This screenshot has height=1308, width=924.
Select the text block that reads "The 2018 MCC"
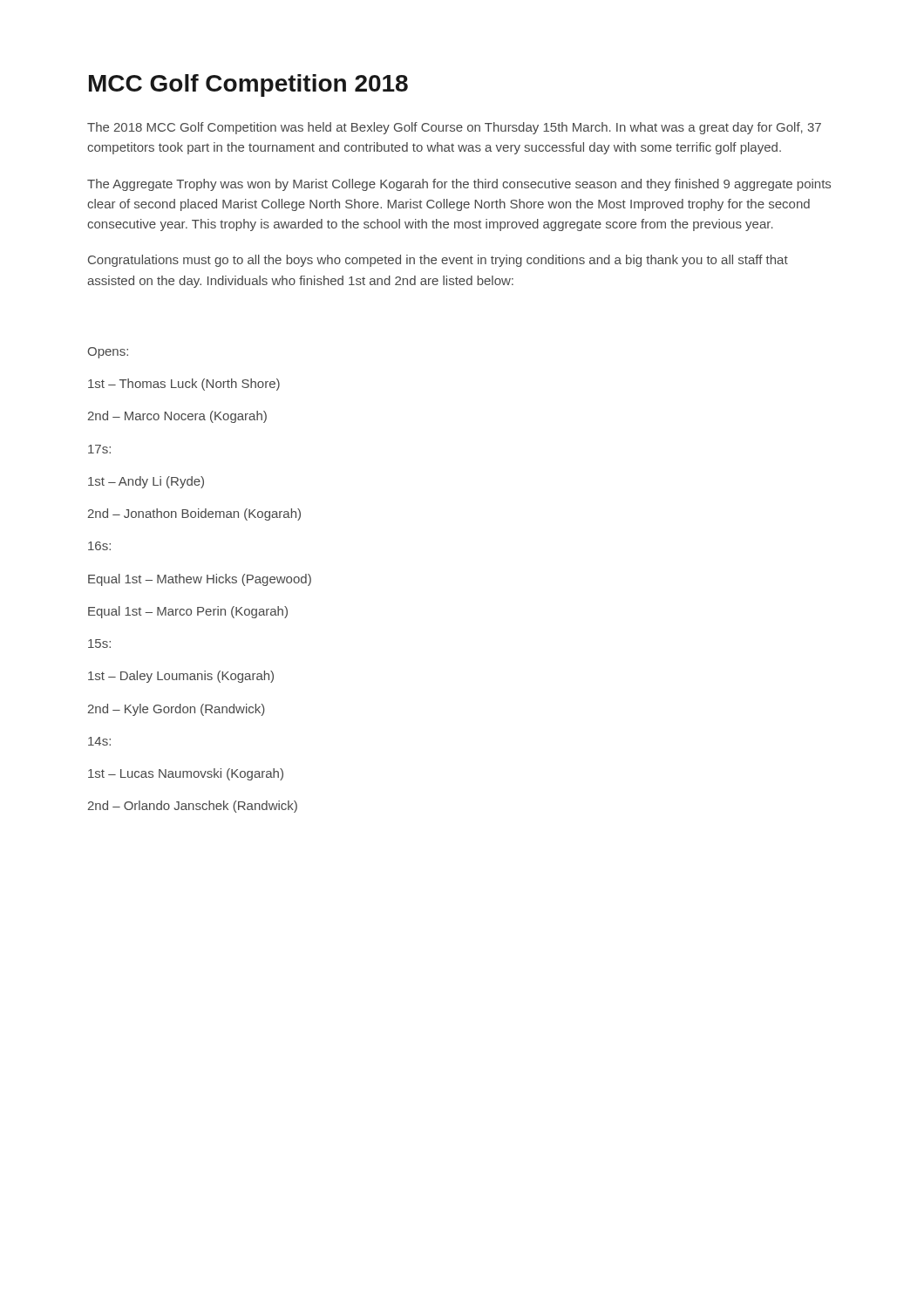click(x=454, y=137)
